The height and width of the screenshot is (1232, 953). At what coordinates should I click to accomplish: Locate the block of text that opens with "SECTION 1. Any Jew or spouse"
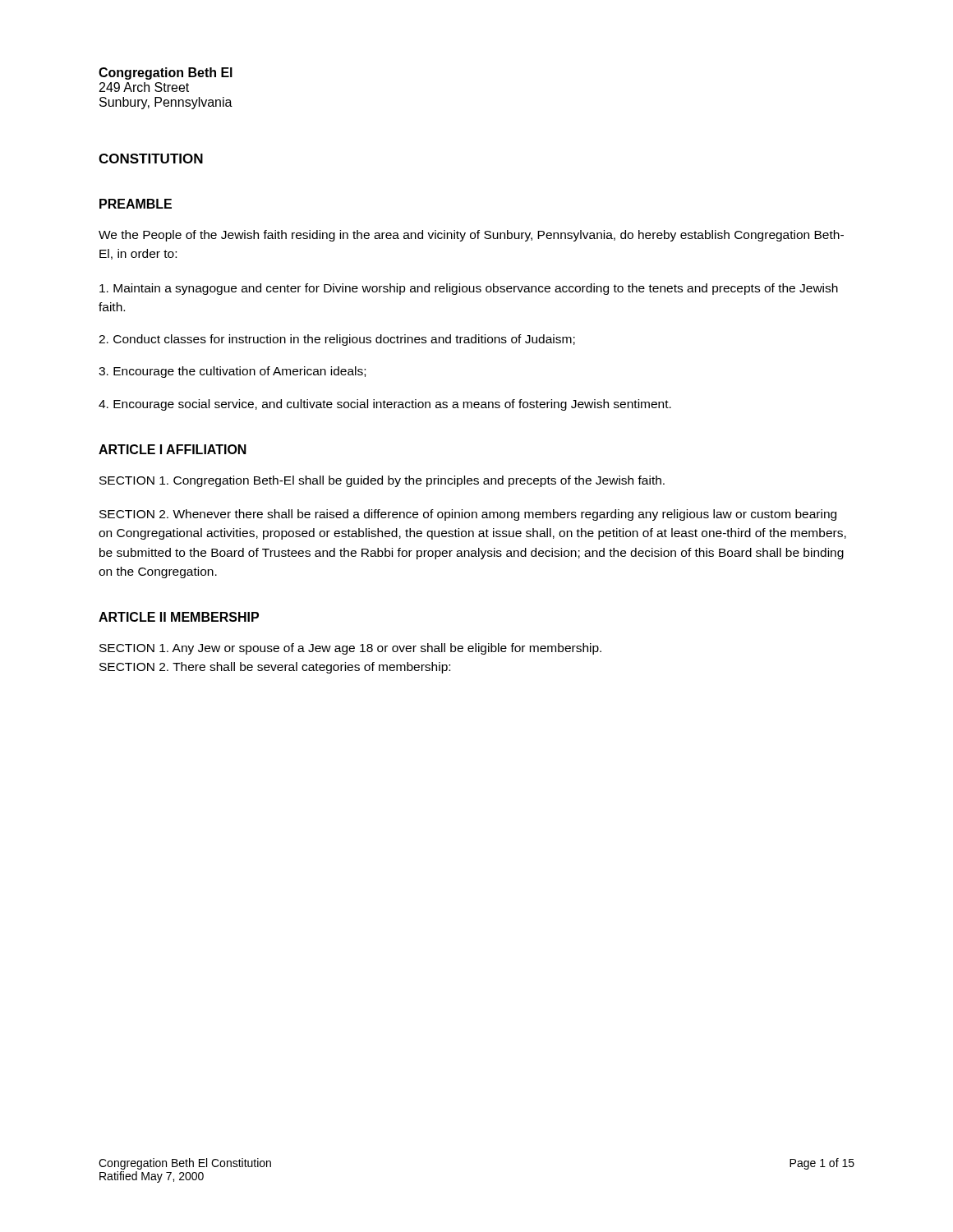click(x=351, y=657)
